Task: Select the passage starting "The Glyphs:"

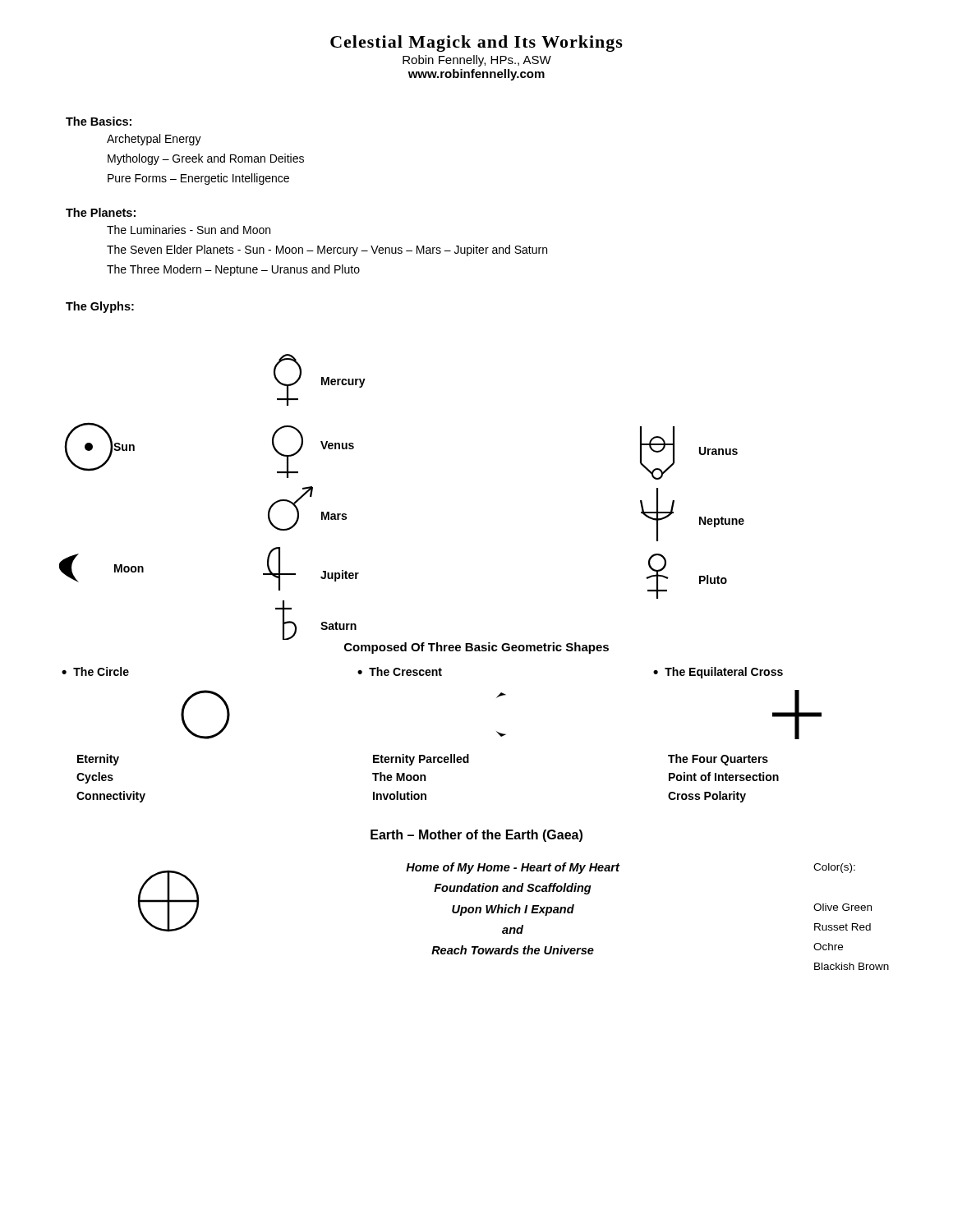Action: [100, 306]
